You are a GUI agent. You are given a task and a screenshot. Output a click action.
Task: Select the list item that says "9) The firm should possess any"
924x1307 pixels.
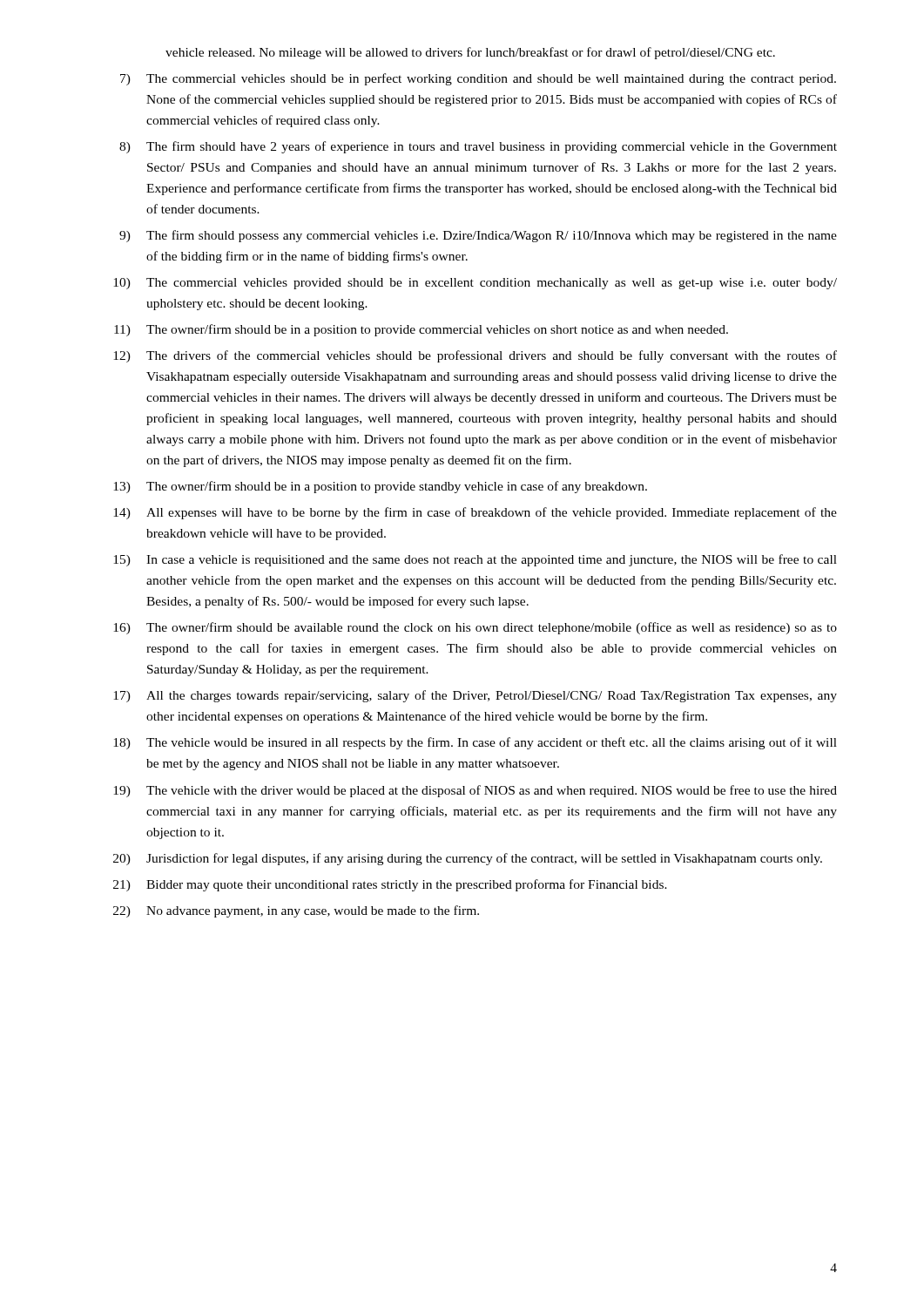pyautogui.click(x=462, y=246)
